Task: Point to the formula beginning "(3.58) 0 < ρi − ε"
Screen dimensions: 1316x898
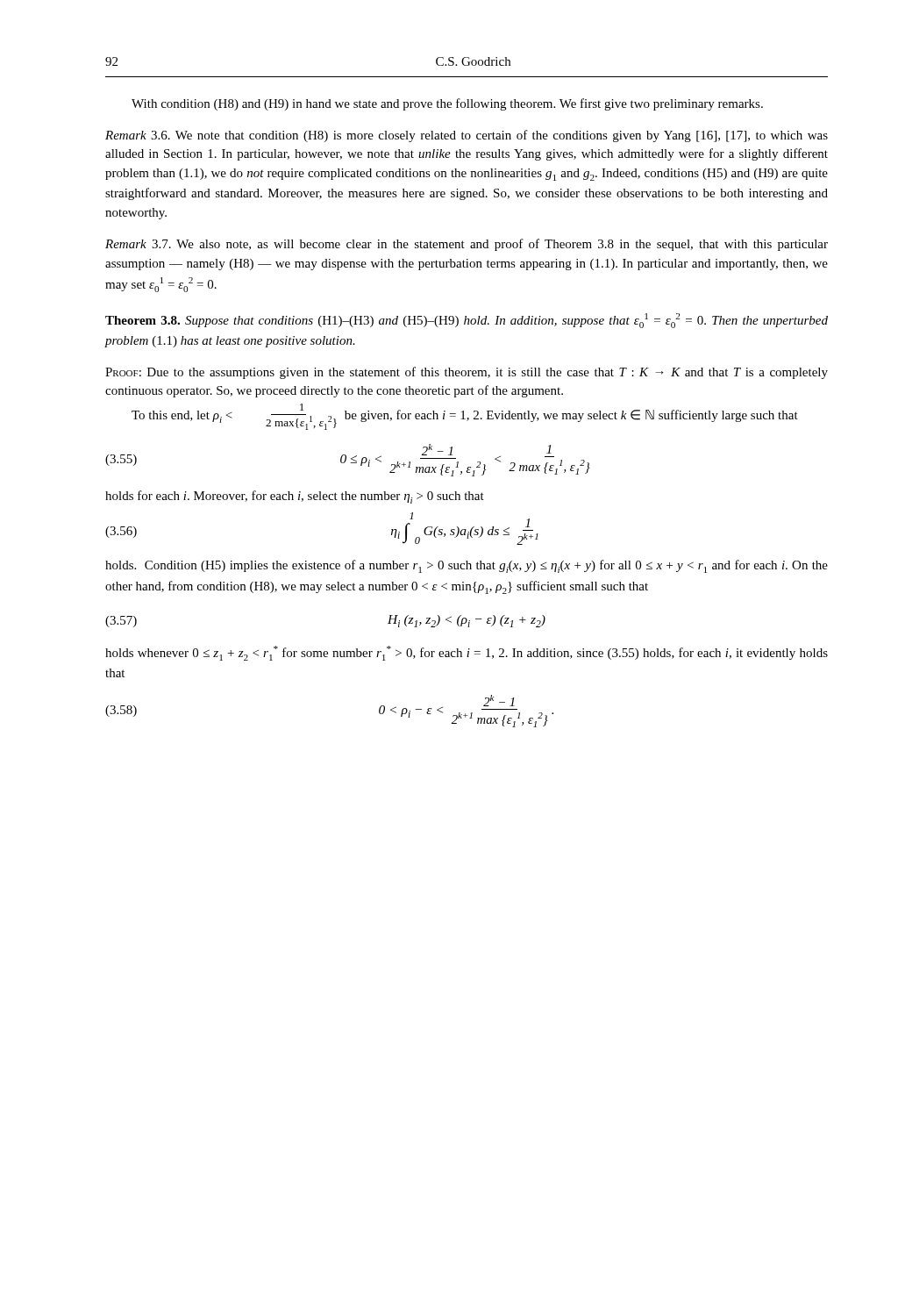Action: [431, 711]
